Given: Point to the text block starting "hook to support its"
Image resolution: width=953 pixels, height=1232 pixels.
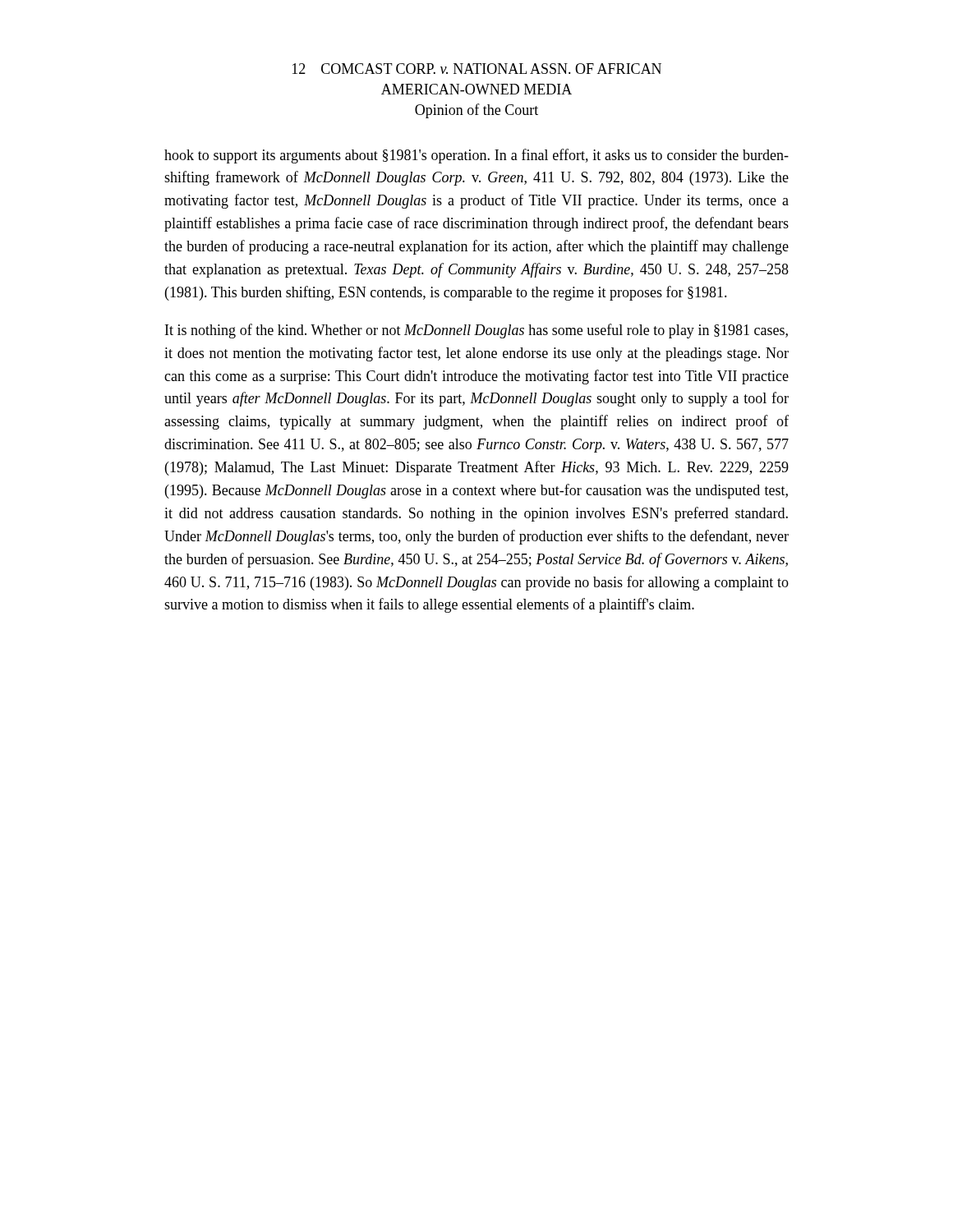Looking at the screenshot, I should [x=476, y=224].
